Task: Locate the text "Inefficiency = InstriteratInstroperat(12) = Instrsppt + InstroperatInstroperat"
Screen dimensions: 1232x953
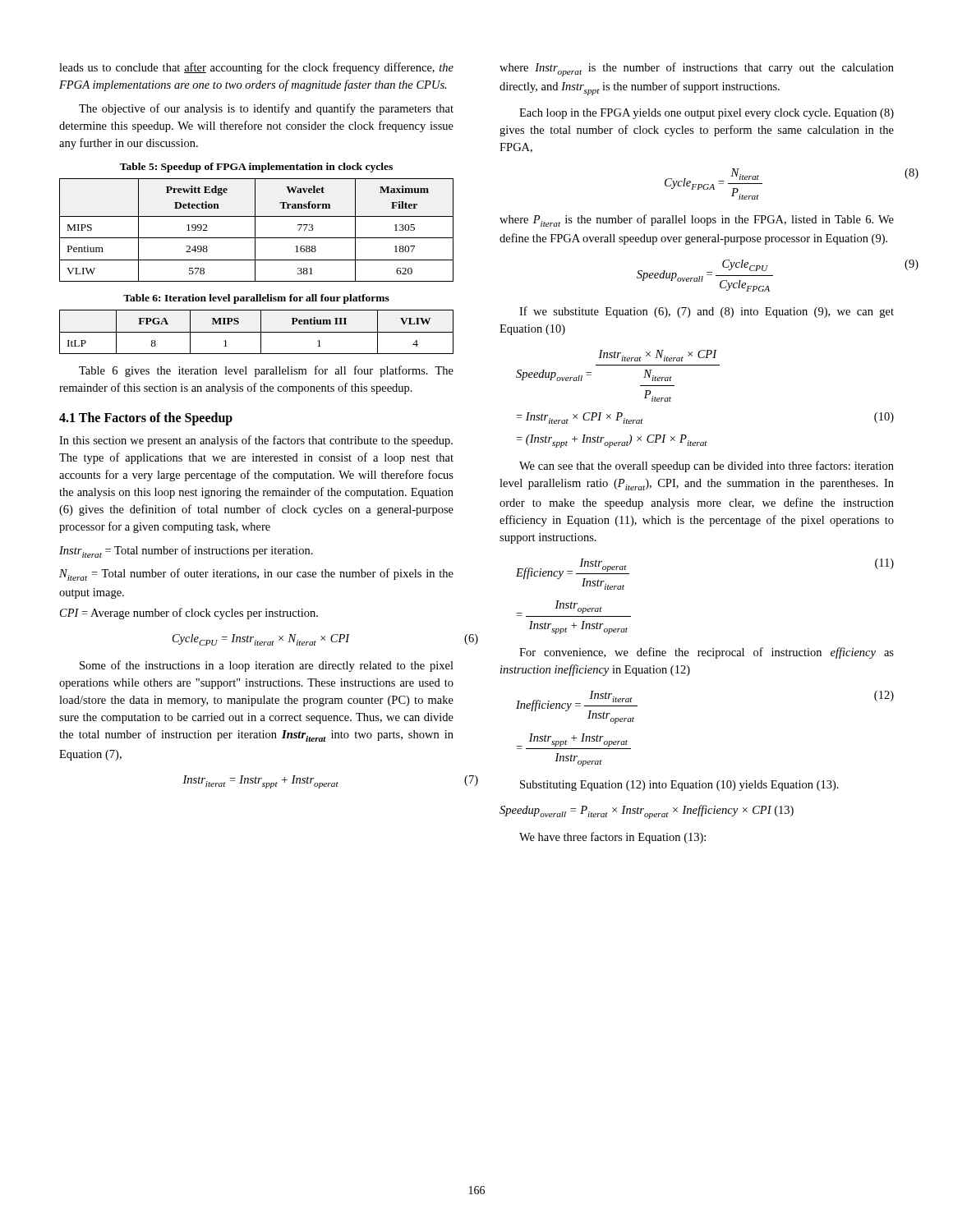Action: pos(611,706)
